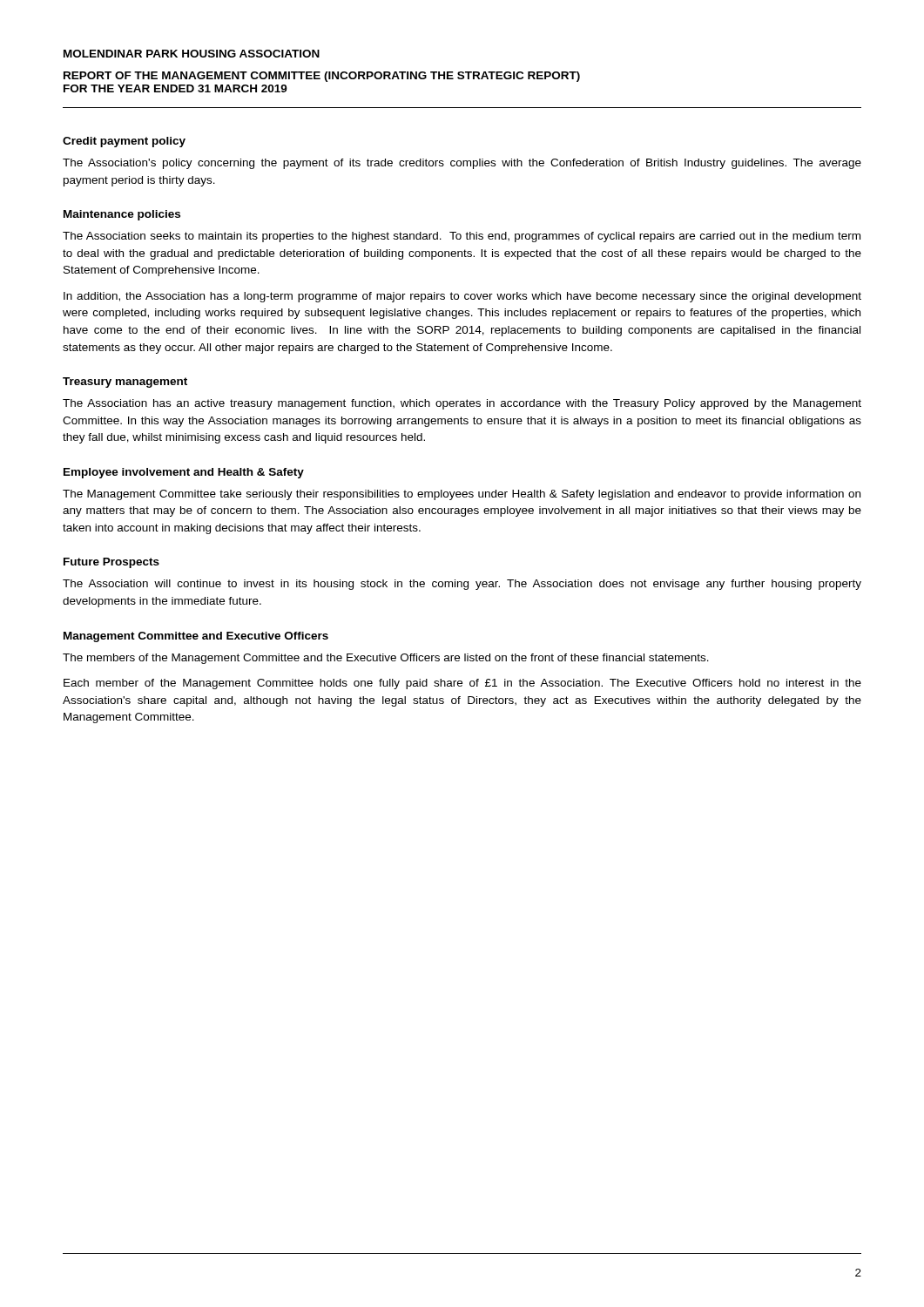The width and height of the screenshot is (924, 1307).
Task: Find the section header on this page that starts "Employee involvement and"
Action: pos(183,472)
